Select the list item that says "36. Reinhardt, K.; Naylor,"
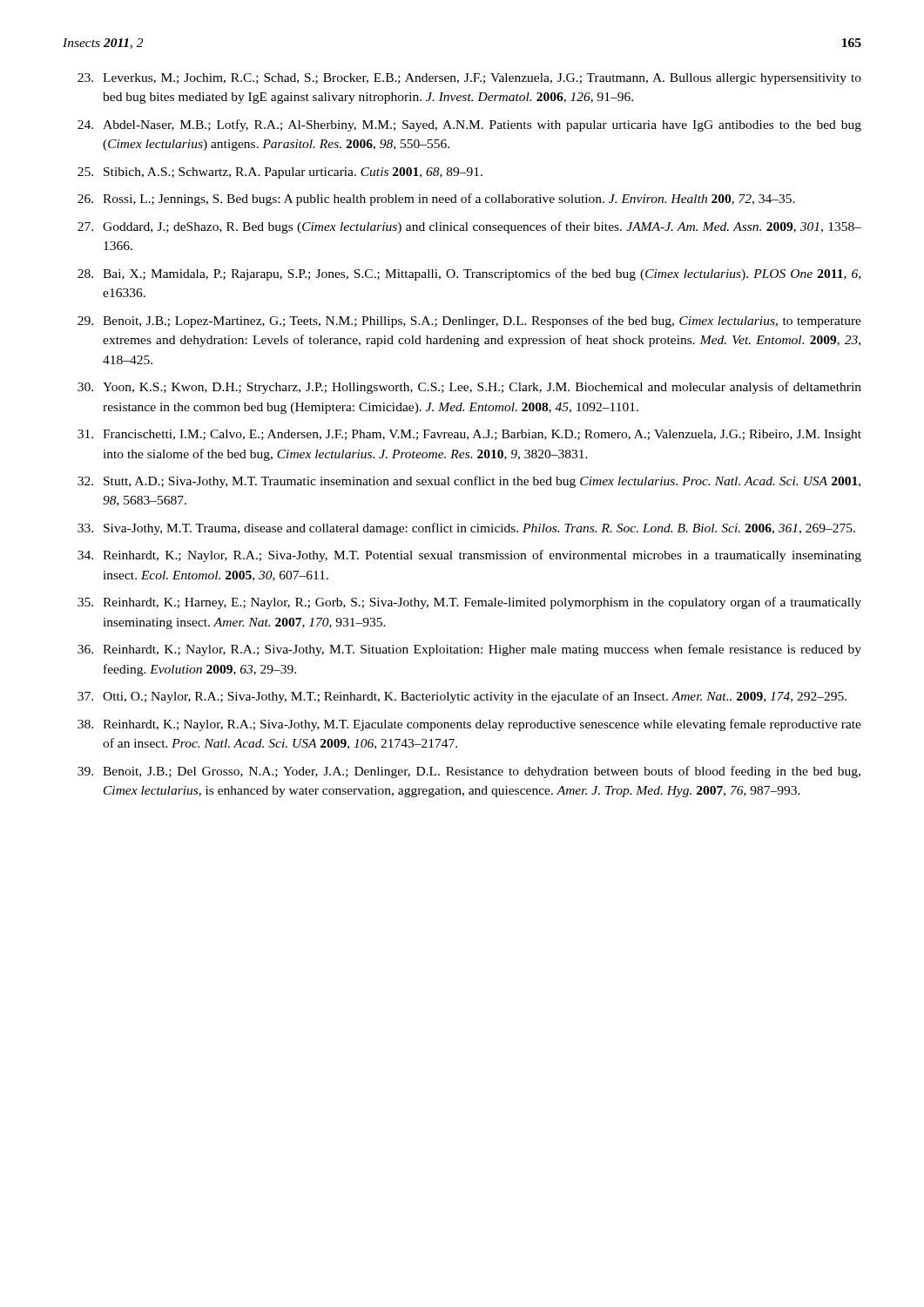 [x=462, y=659]
